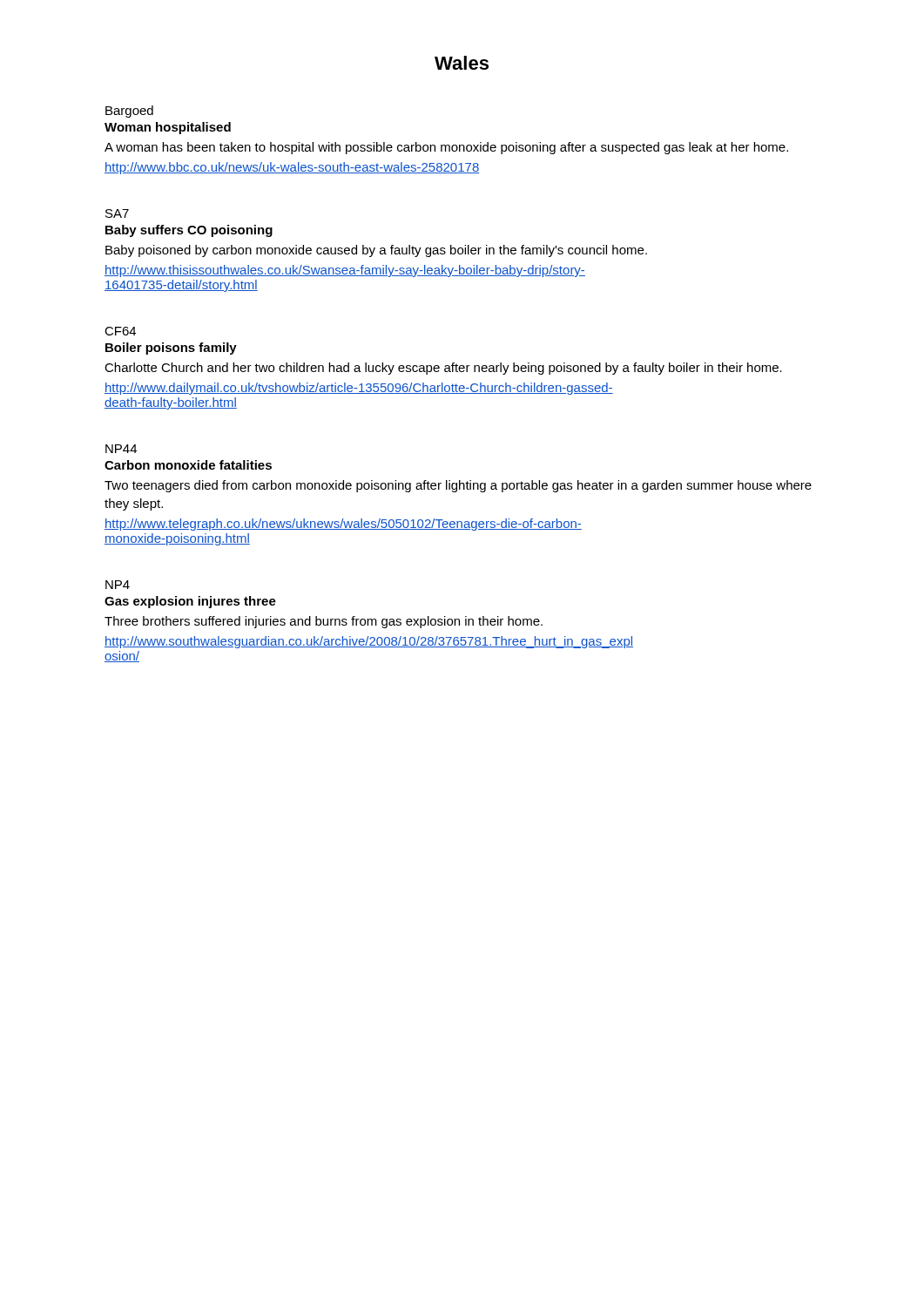Select the text starting "NP44 Carbon monoxide fatalities Two"
Screen dimensions: 1307x924
(462, 493)
